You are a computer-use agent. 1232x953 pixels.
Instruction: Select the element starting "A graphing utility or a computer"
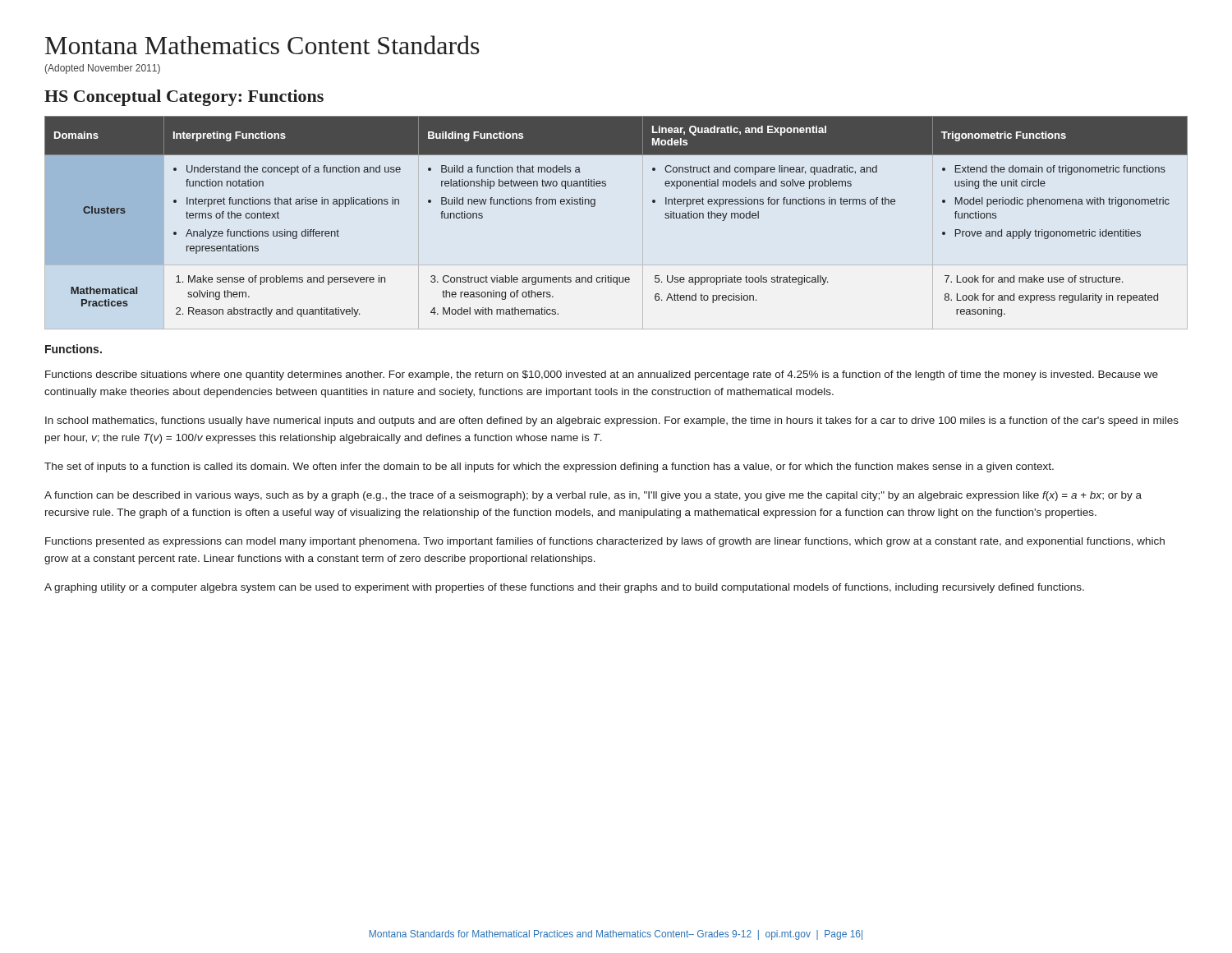(616, 587)
